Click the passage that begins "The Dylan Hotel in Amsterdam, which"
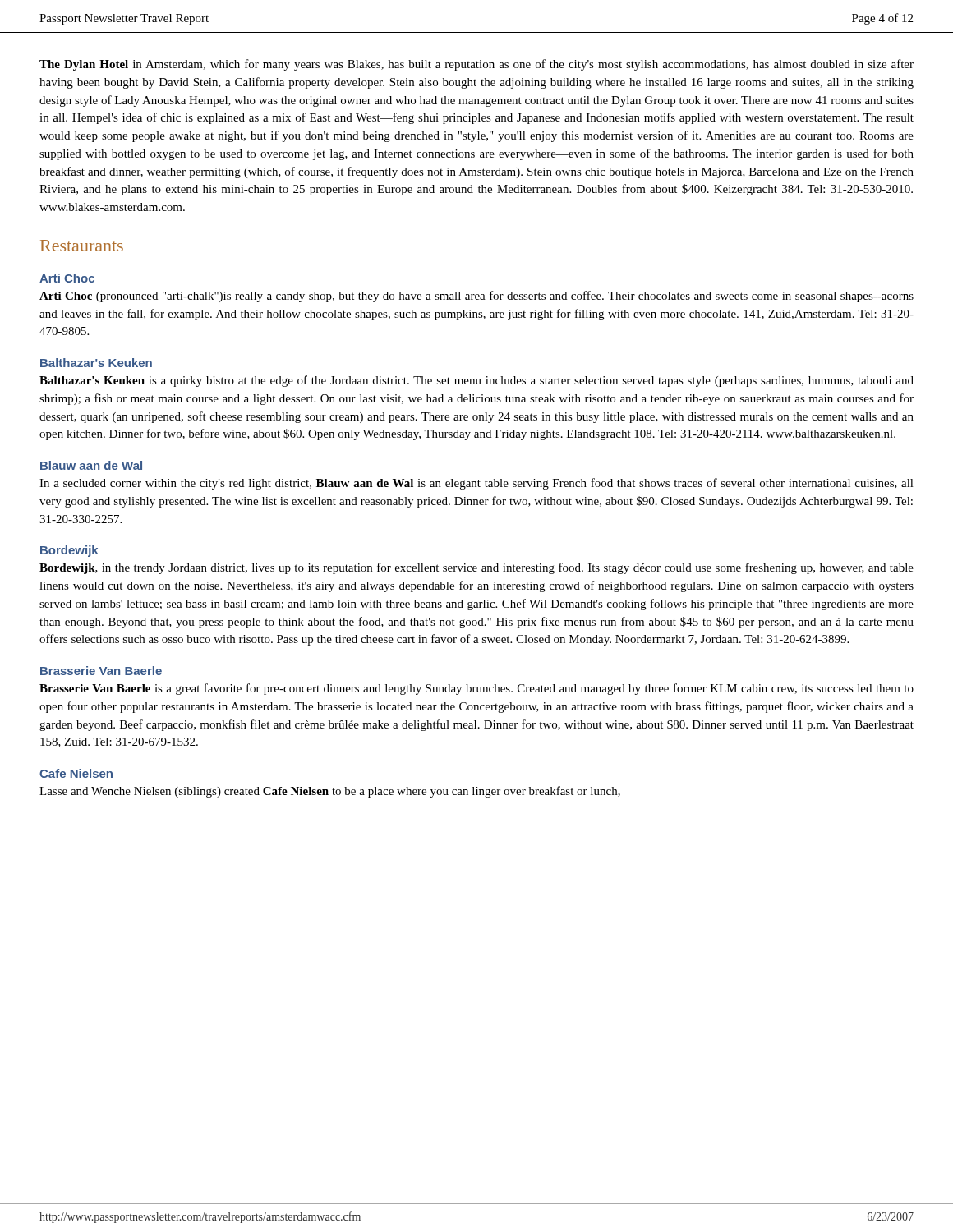This screenshot has width=953, height=1232. (x=476, y=136)
